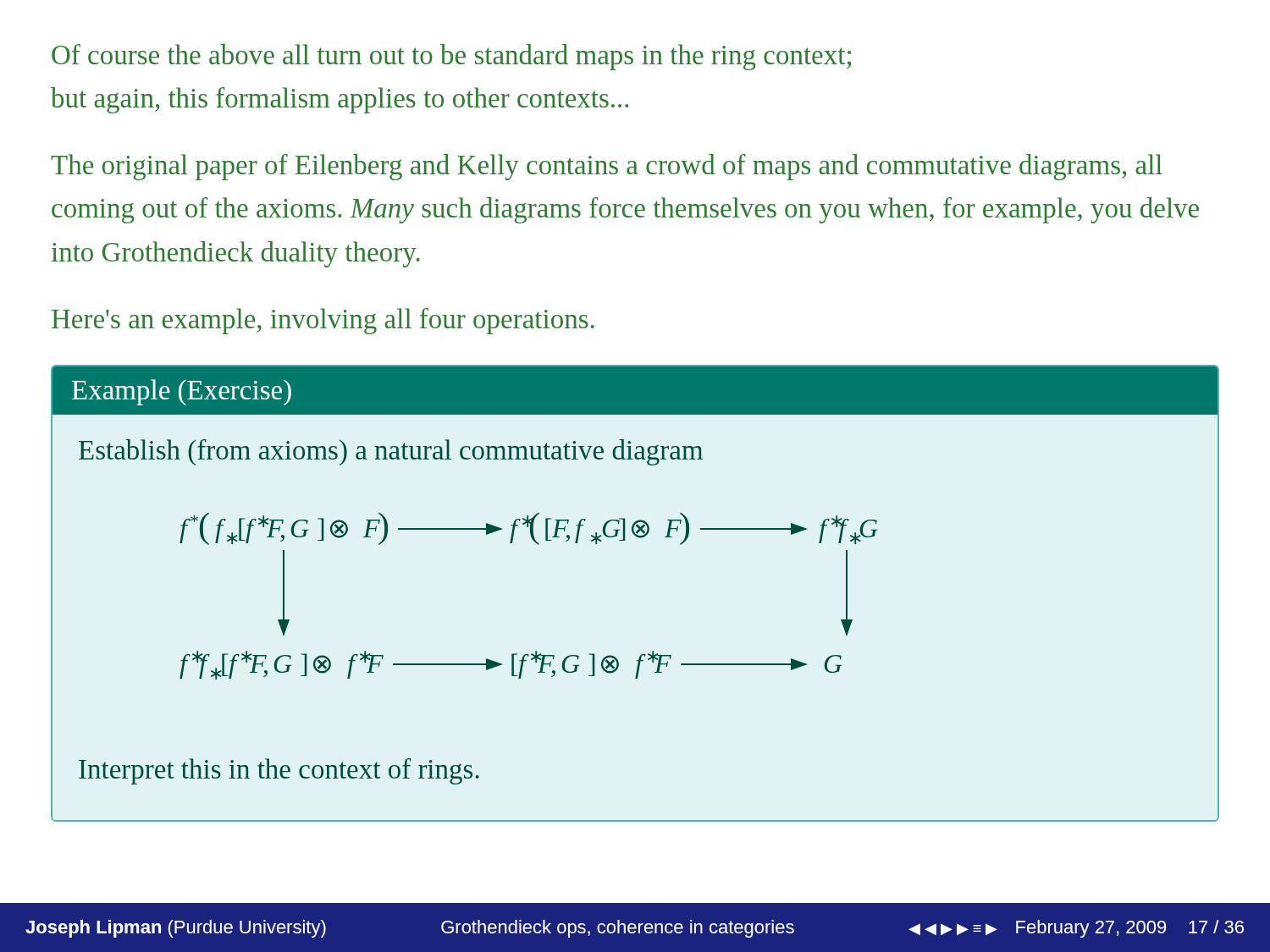The width and height of the screenshot is (1270, 952).
Task: Locate the element starting "Interpret this in"
Action: 279,770
